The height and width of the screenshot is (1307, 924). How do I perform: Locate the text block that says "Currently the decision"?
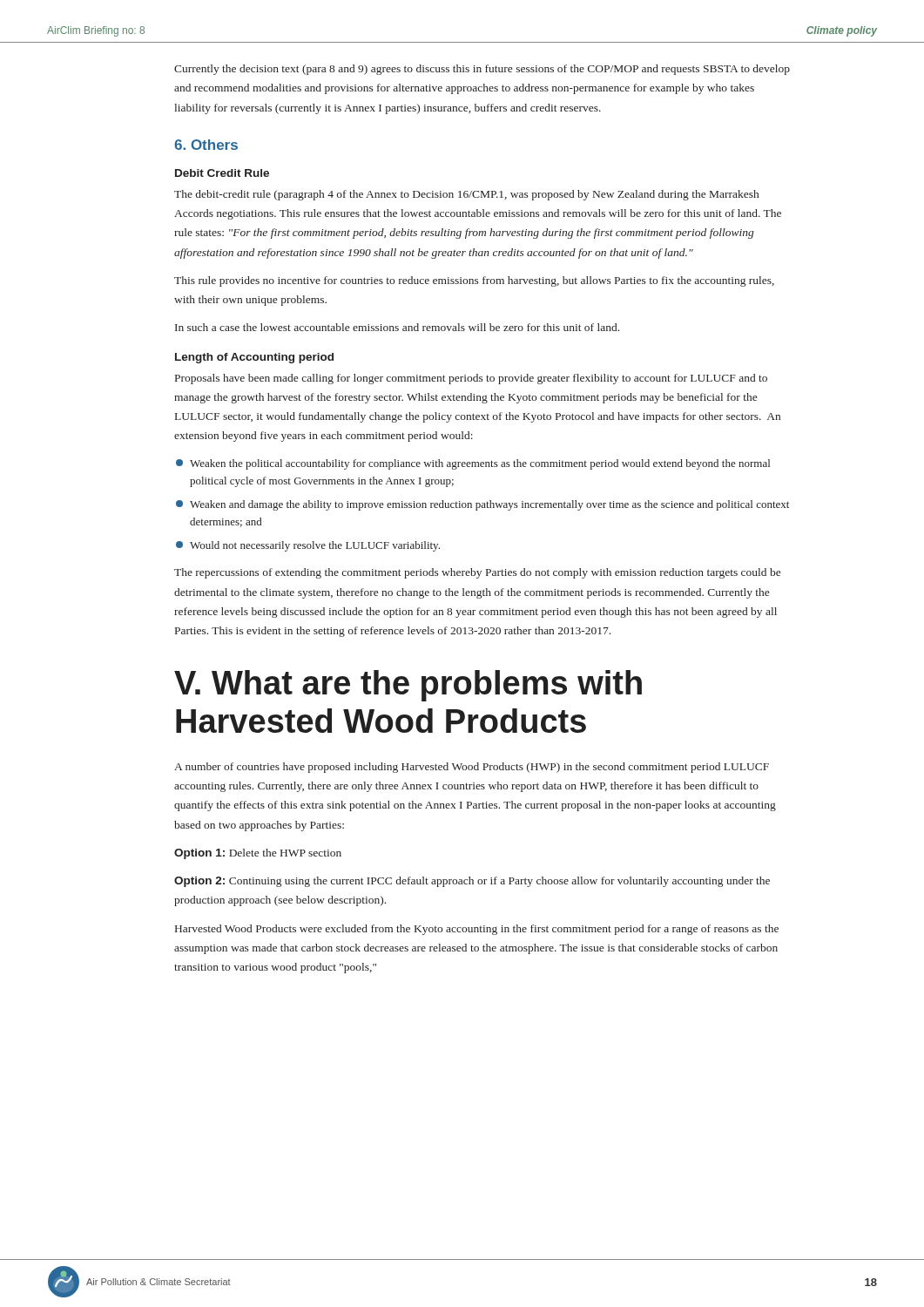coord(482,88)
